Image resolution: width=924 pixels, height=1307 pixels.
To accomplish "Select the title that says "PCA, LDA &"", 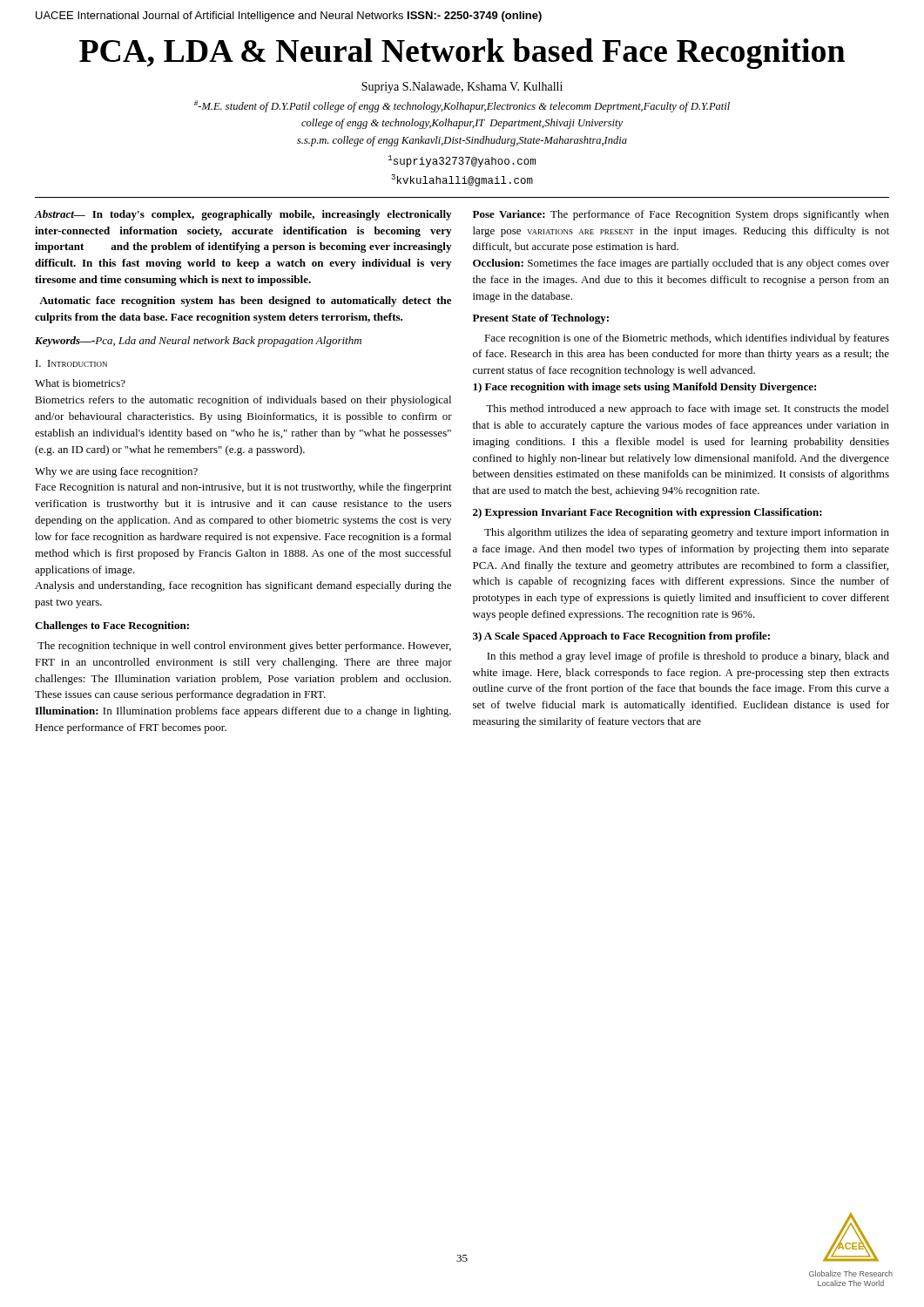I will [x=462, y=51].
